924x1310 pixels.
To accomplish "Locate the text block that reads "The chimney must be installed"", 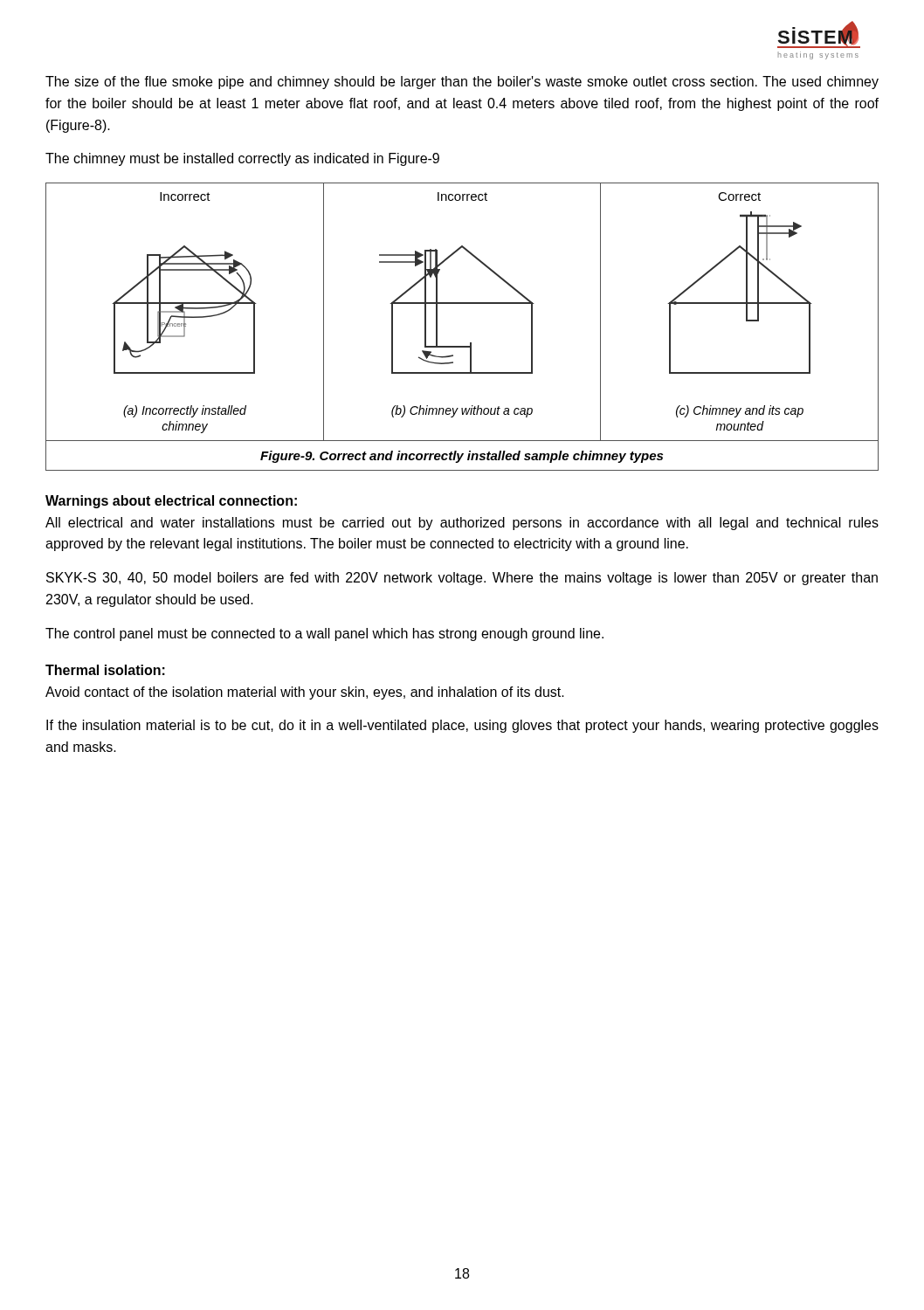I will 243,159.
